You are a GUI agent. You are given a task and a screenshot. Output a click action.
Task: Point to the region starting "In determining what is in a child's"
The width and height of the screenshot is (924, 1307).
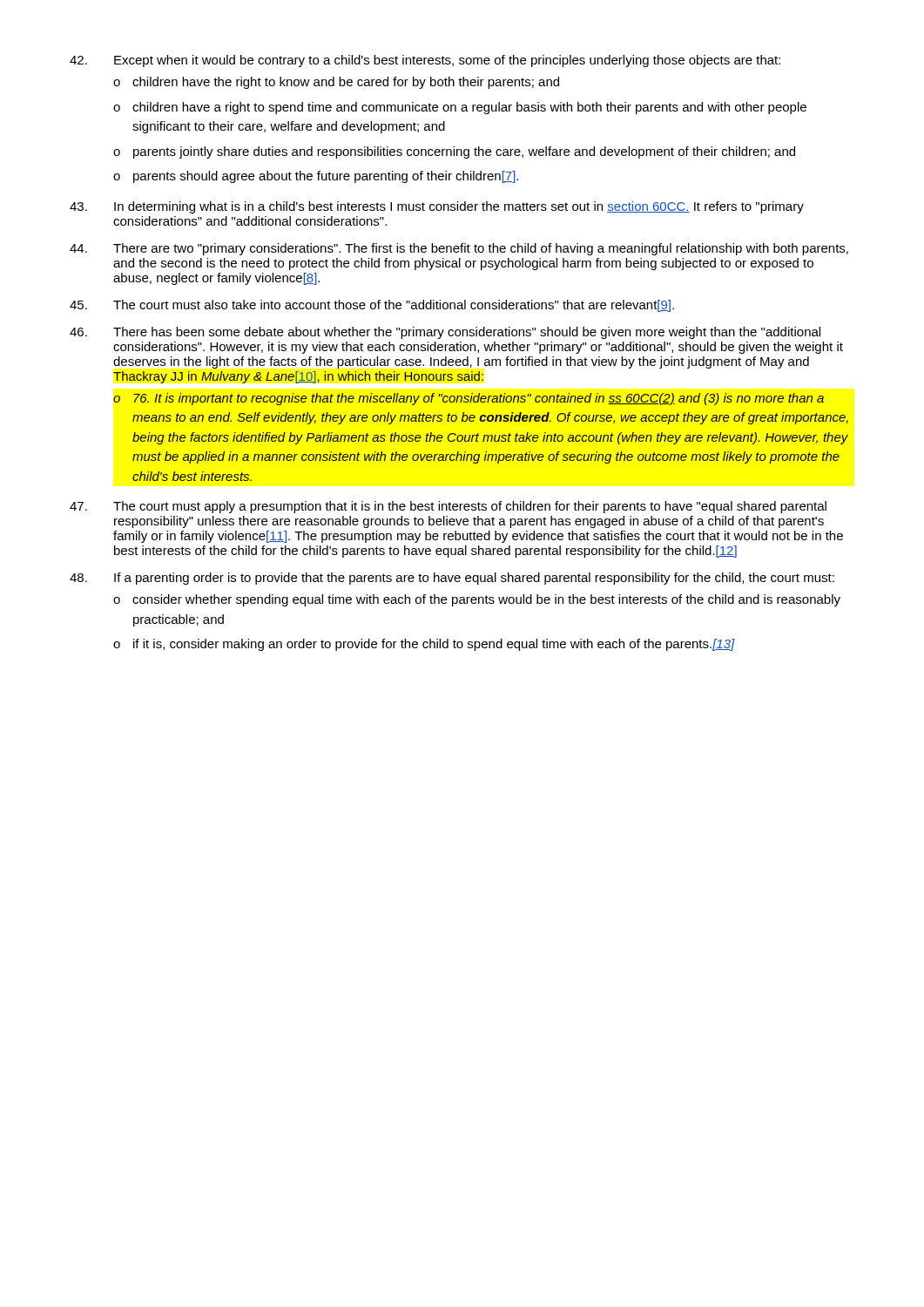462,213
